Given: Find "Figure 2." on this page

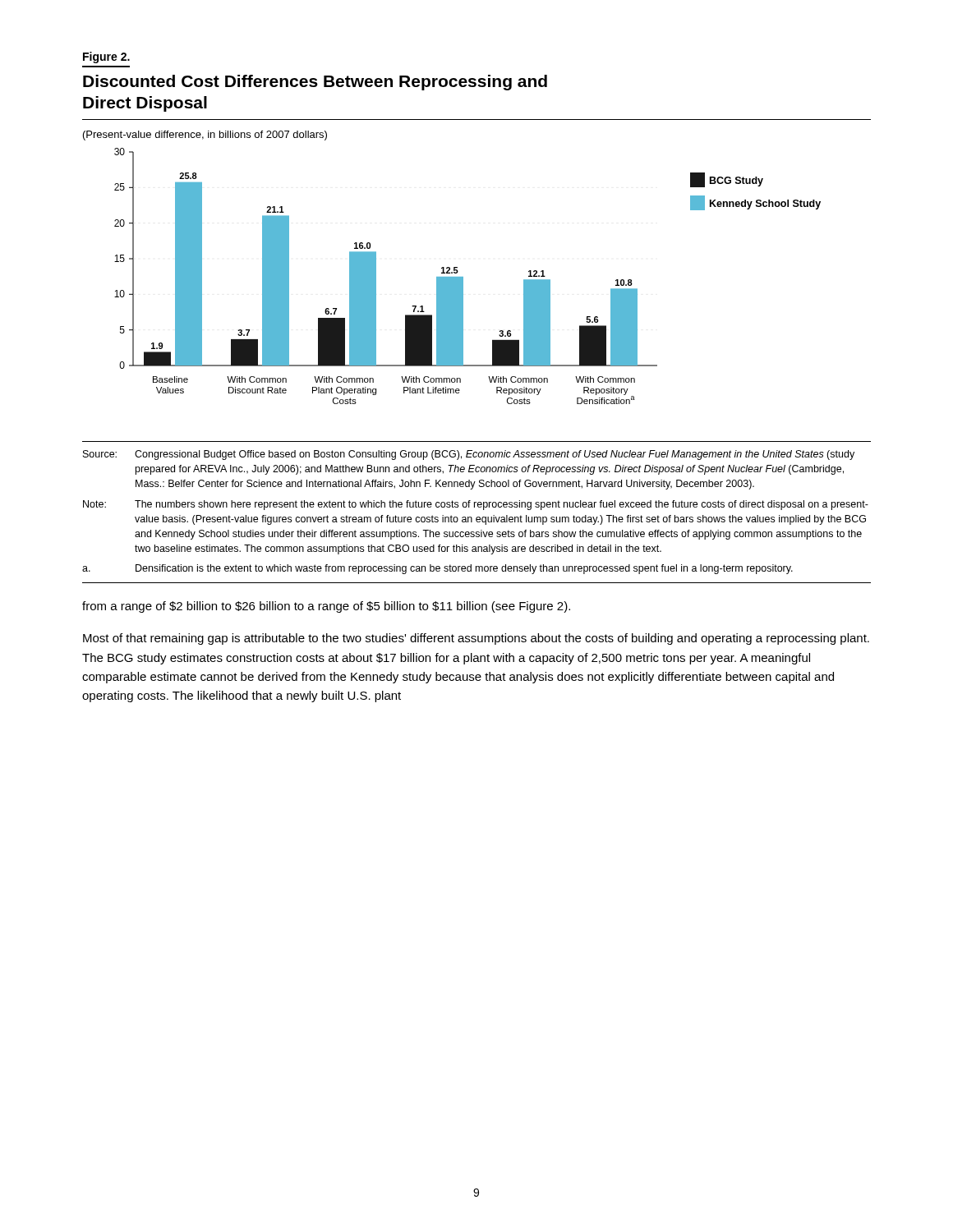Looking at the screenshot, I should pyautogui.click(x=106, y=57).
